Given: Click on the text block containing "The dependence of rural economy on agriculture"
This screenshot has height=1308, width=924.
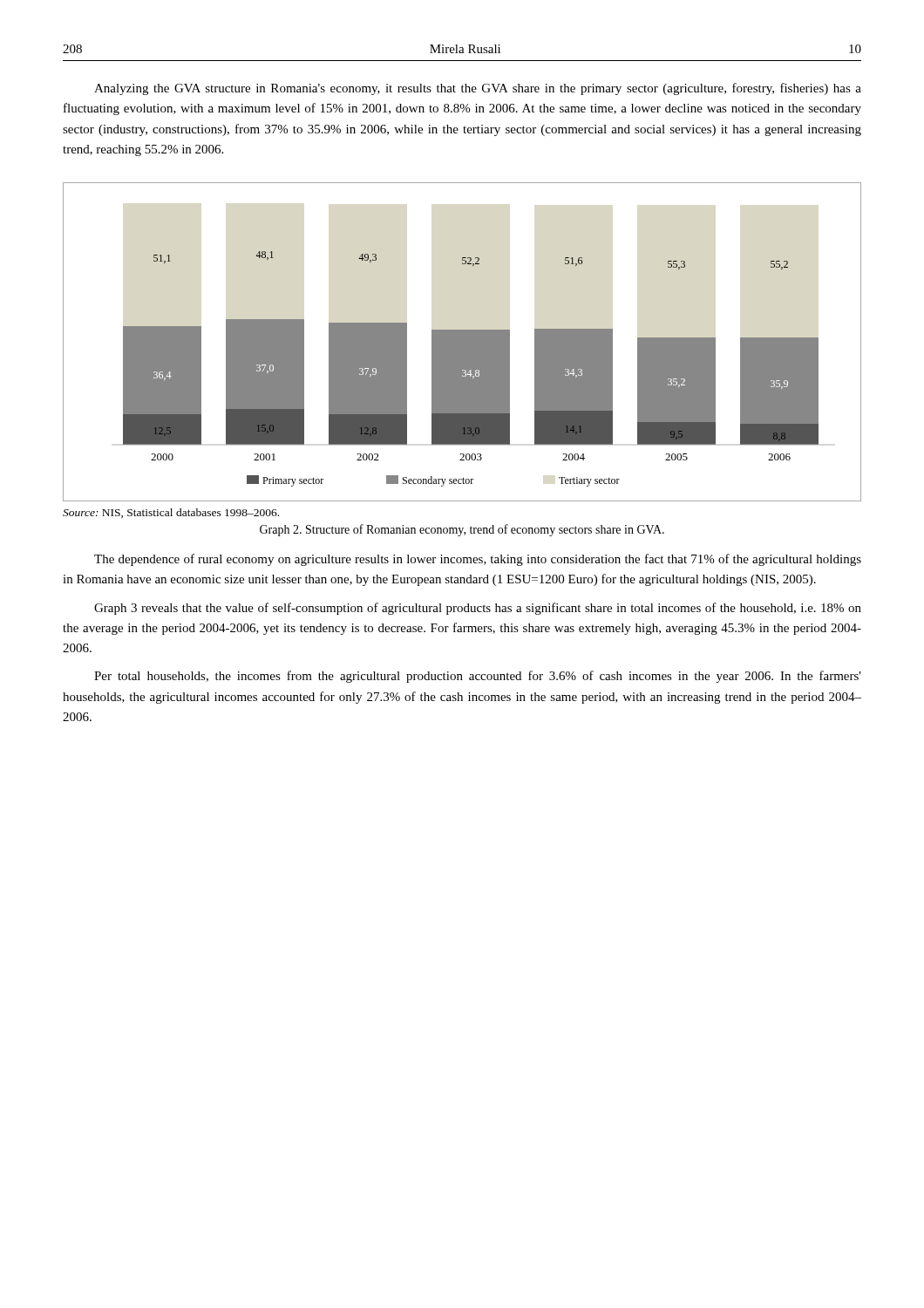Looking at the screenshot, I should 462,570.
